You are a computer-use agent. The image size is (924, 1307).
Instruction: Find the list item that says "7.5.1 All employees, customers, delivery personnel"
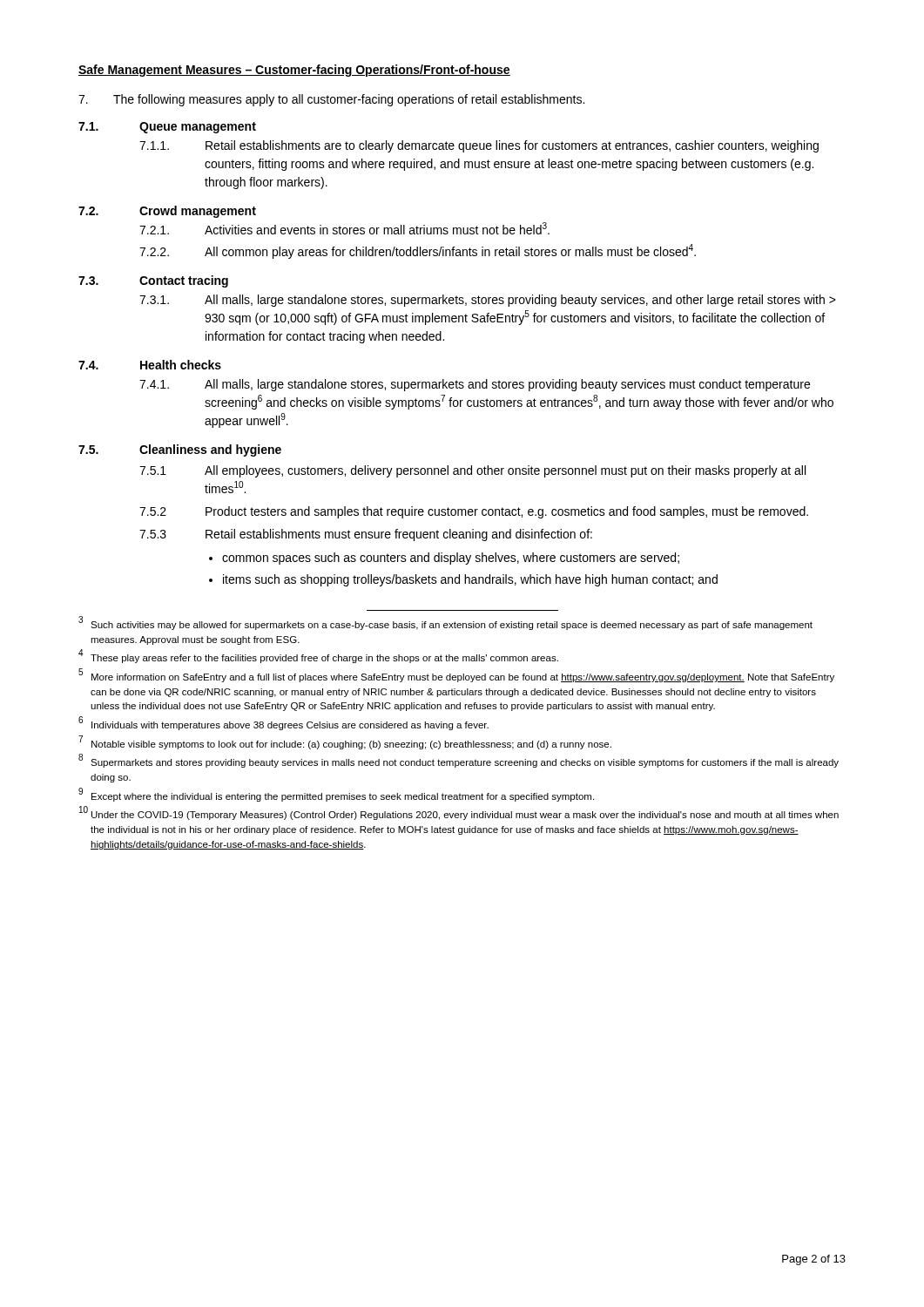pos(492,480)
